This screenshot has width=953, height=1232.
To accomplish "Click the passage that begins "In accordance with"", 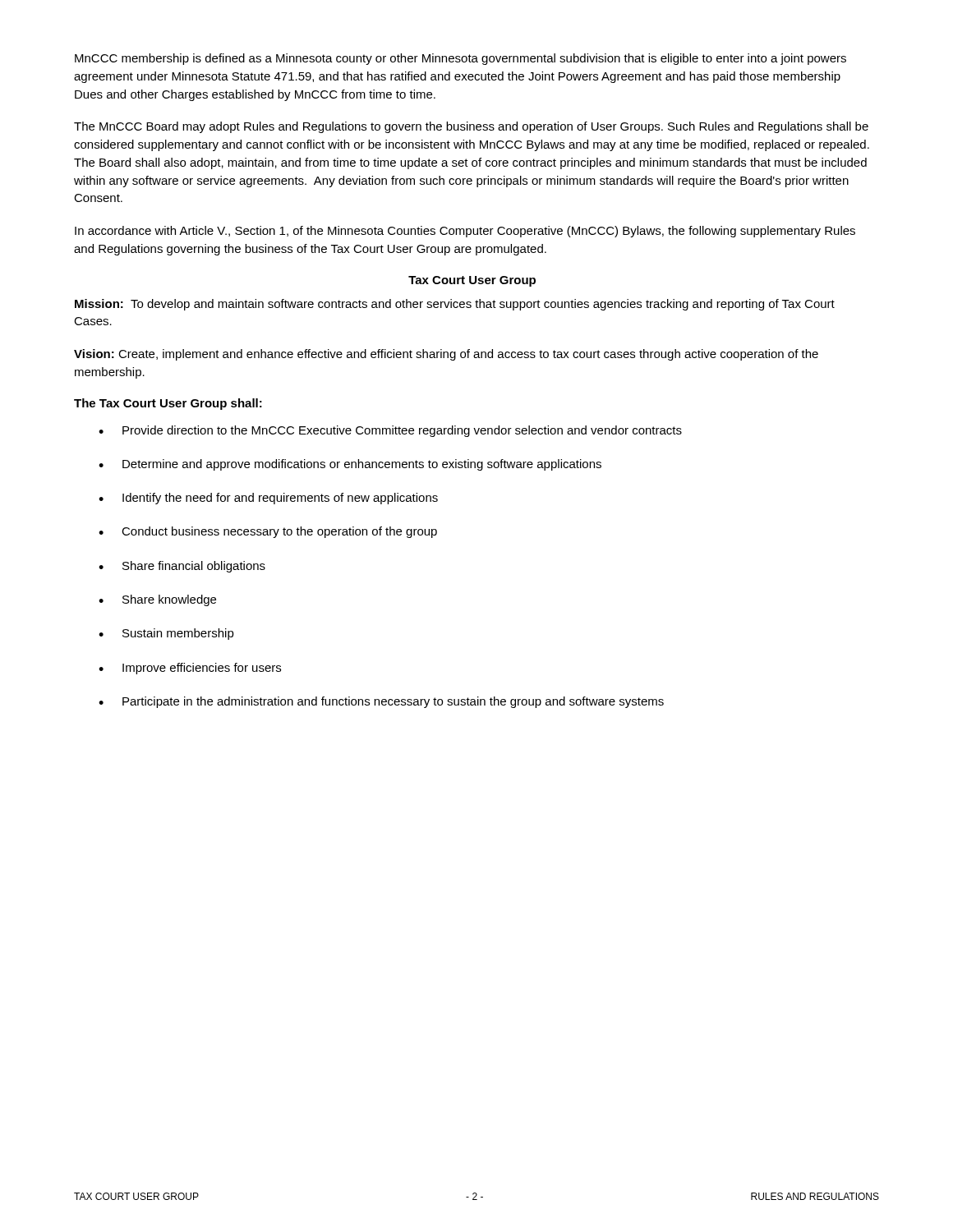I will tap(465, 239).
